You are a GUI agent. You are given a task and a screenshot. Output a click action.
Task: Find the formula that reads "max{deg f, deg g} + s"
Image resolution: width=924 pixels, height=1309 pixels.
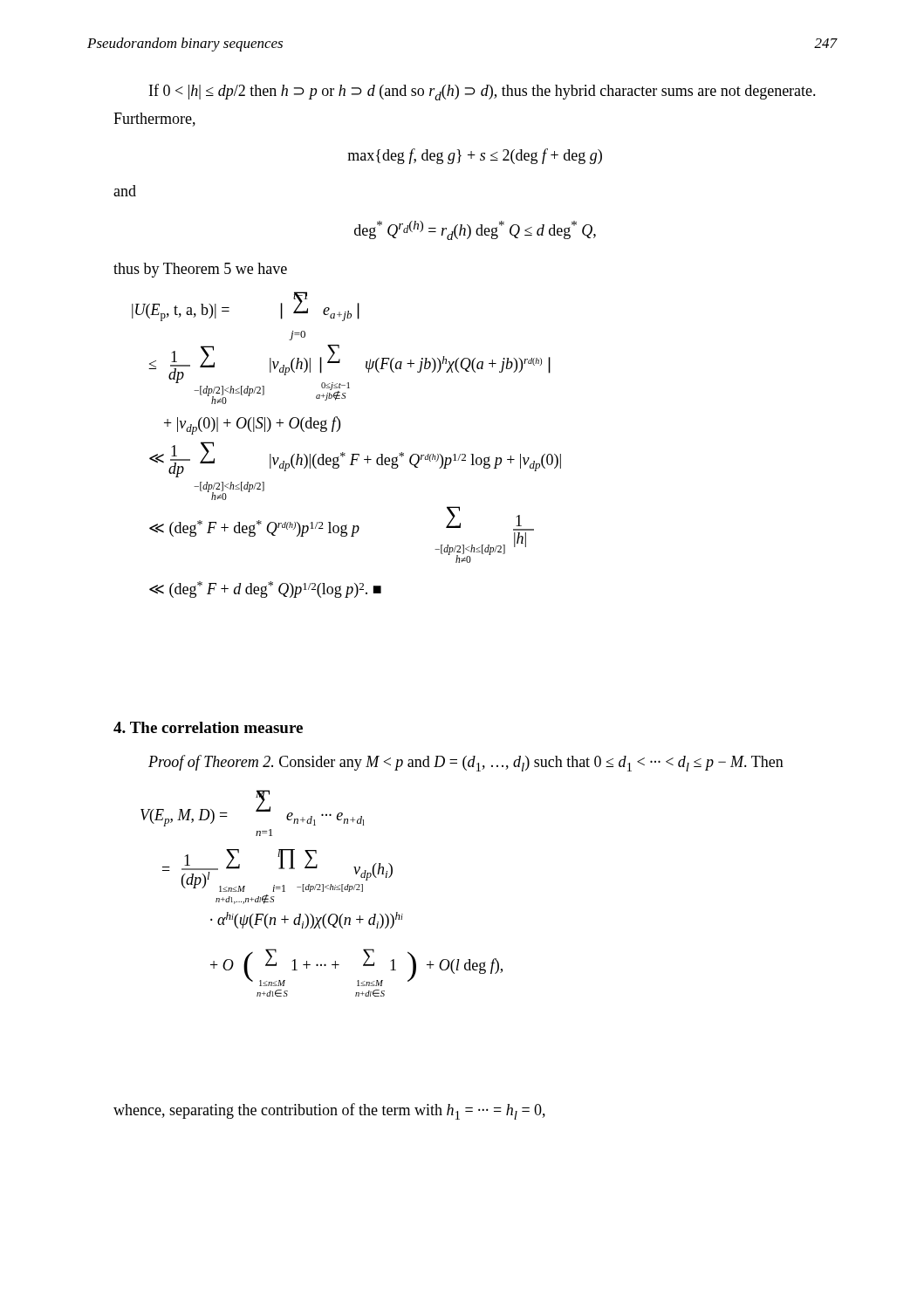pyautogui.click(x=475, y=156)
